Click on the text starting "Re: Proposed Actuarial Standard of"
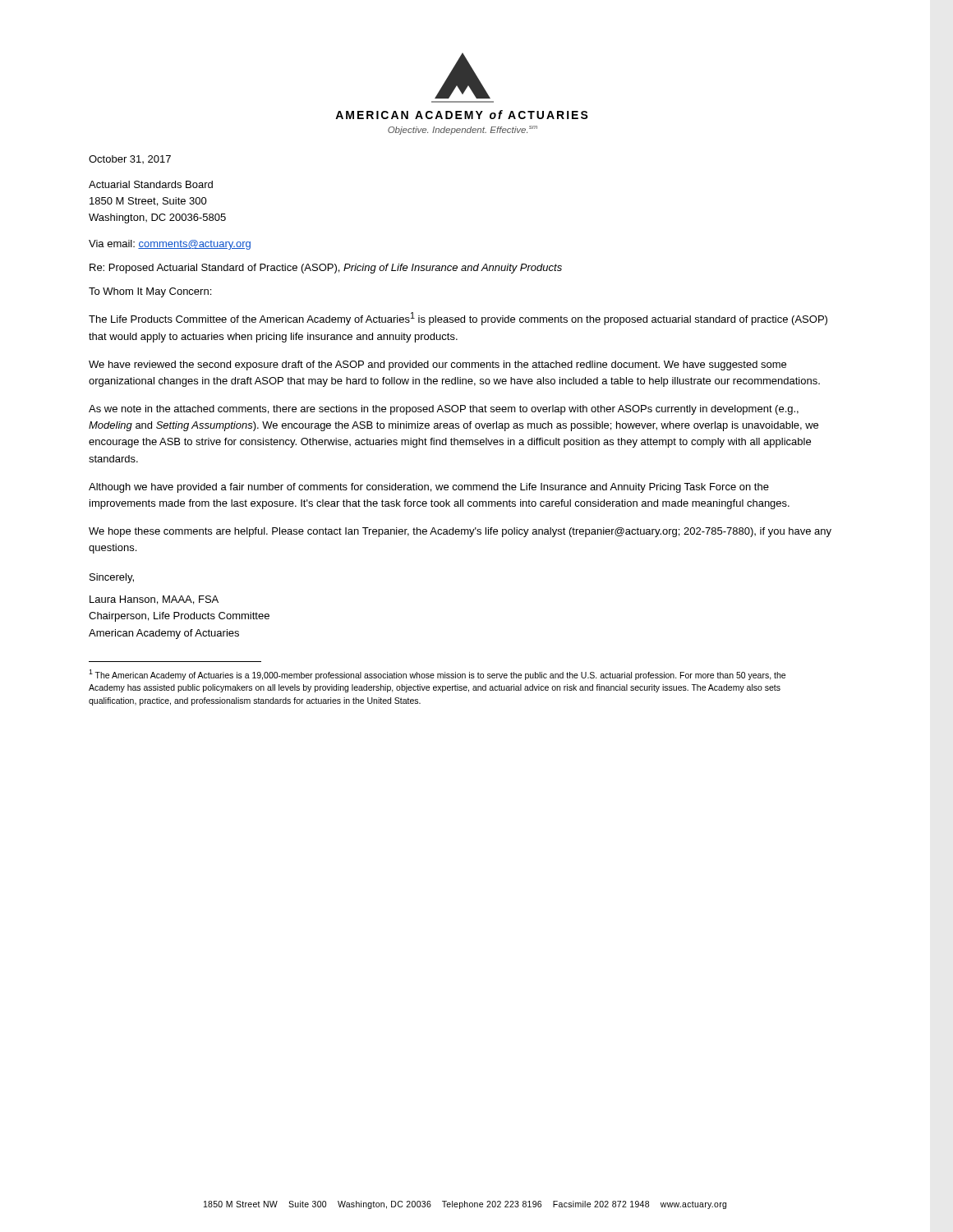Screen dimensions: 1232x953 click(325, 268)
